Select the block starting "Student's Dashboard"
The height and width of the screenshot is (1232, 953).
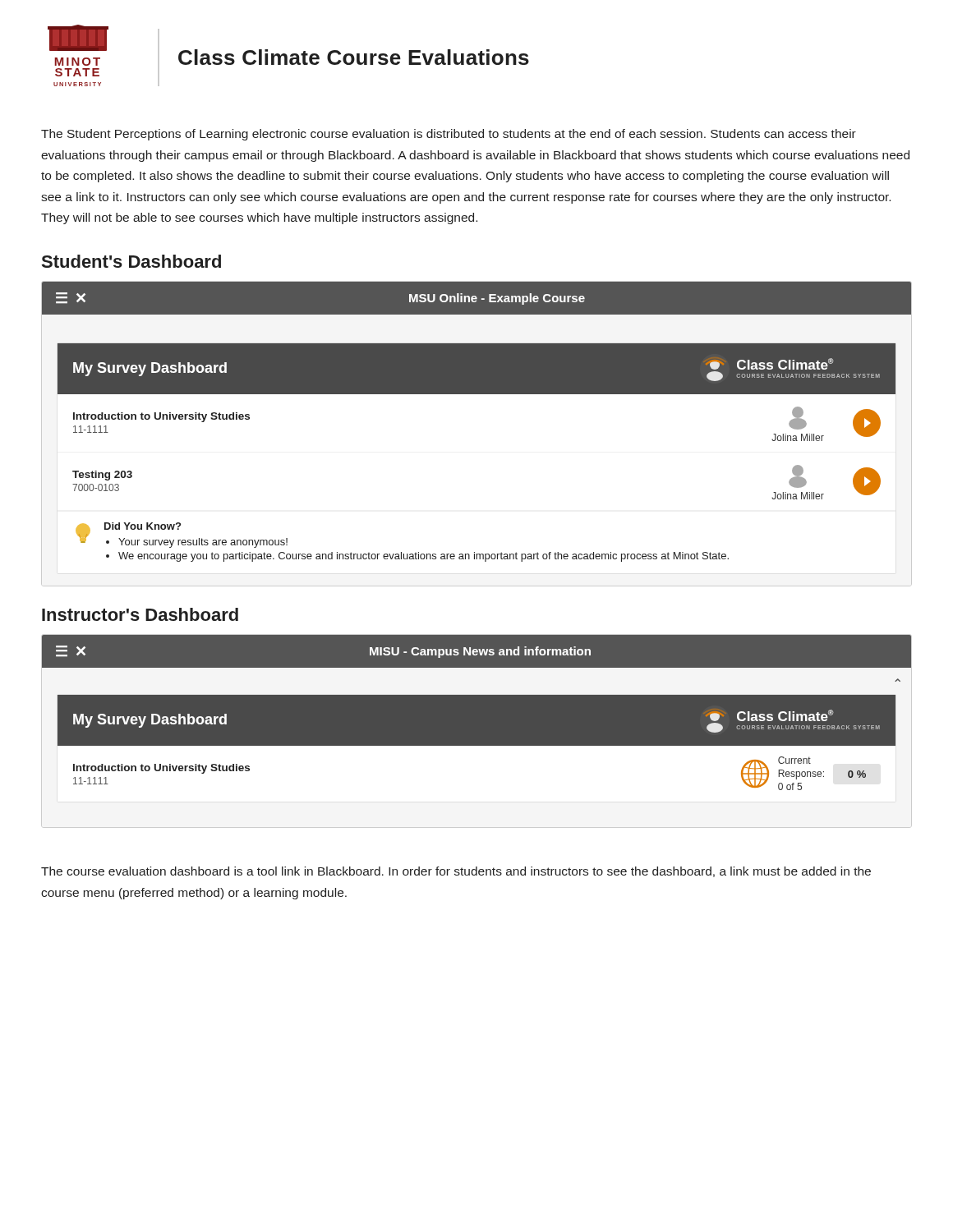pyautogui.click(x=132, y=261)
